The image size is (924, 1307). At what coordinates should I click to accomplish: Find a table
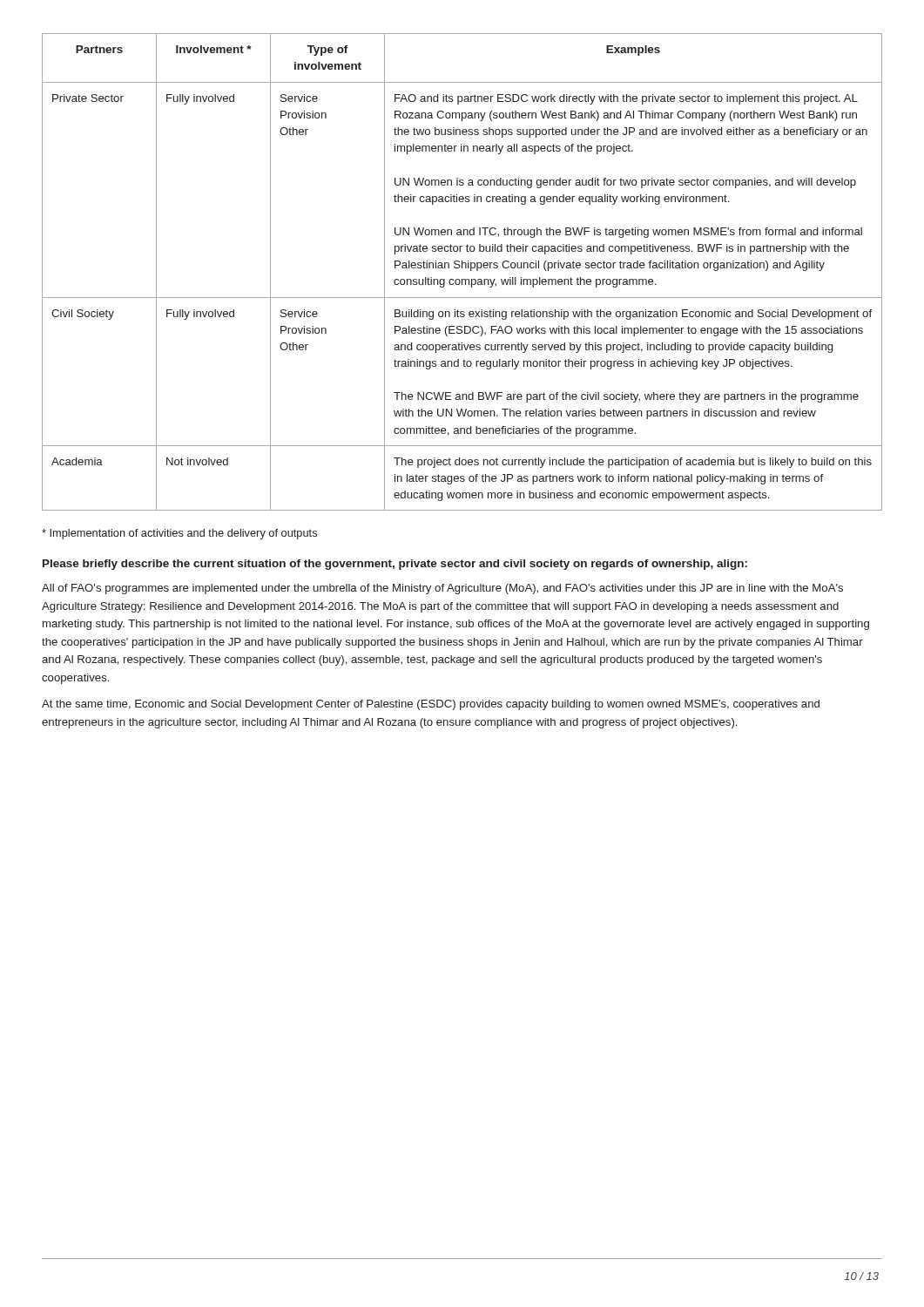(462, 272)
